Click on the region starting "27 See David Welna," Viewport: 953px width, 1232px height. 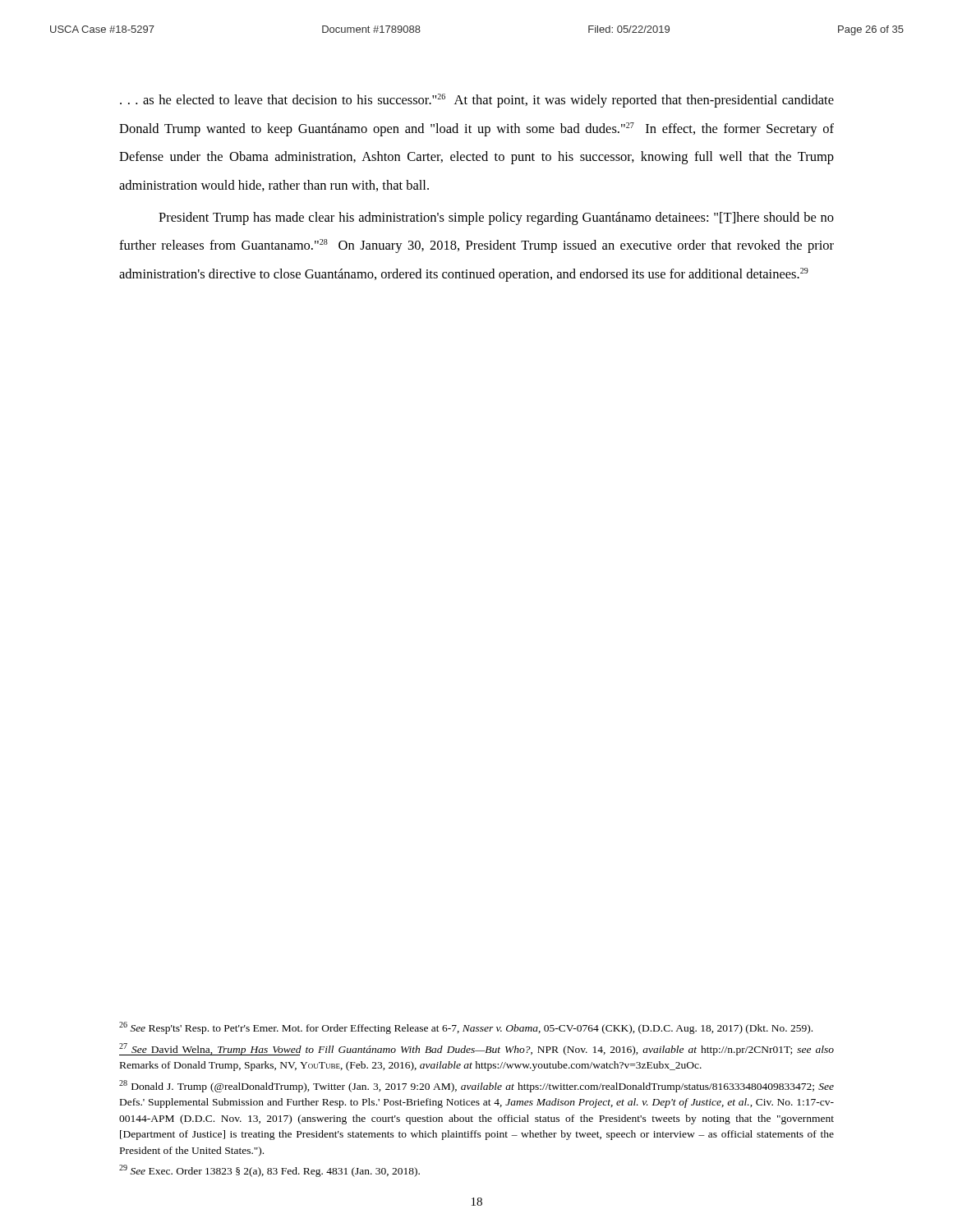pos(476,1056)
